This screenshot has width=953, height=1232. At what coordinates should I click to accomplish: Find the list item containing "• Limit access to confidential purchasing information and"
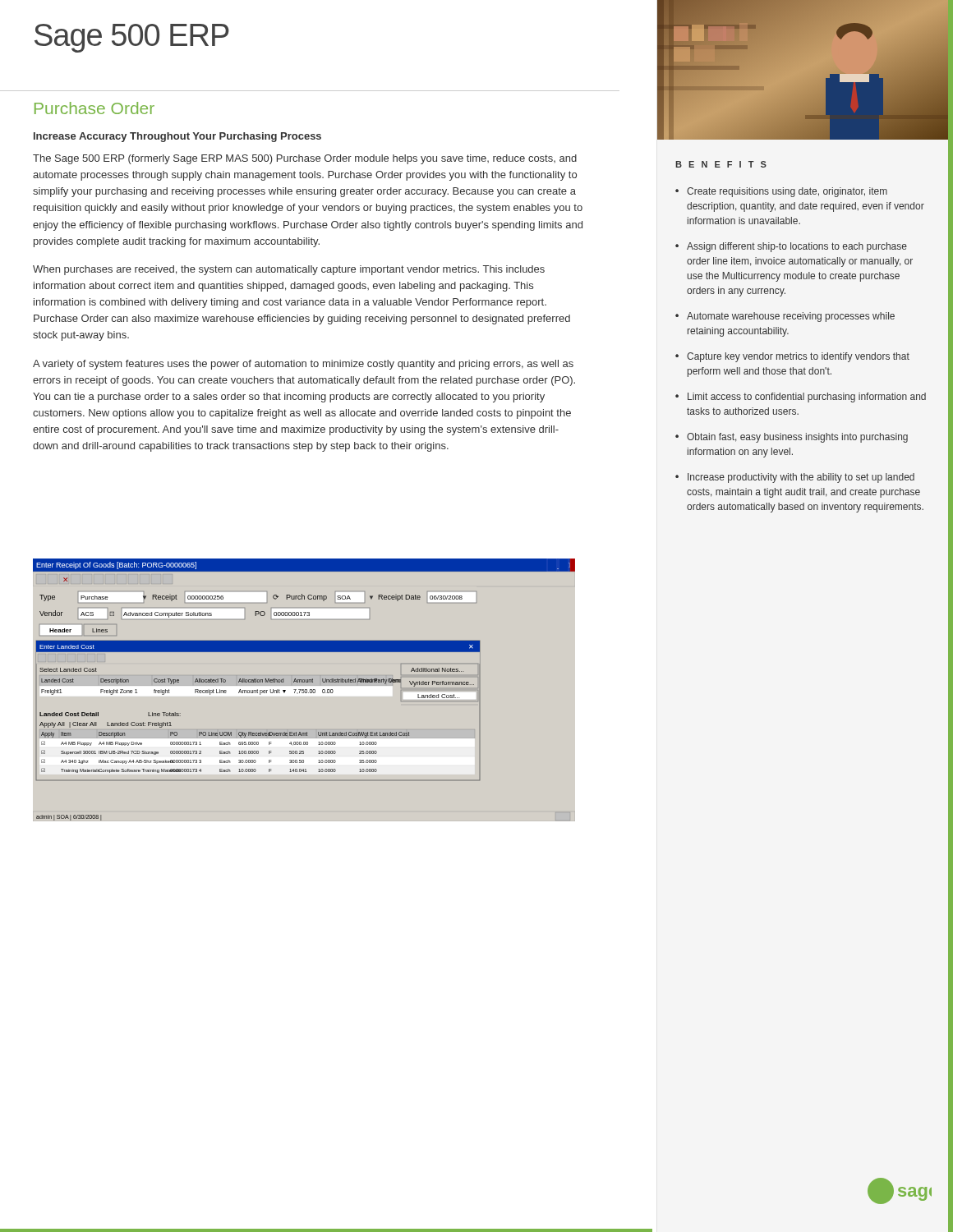[x=801, y=403]
